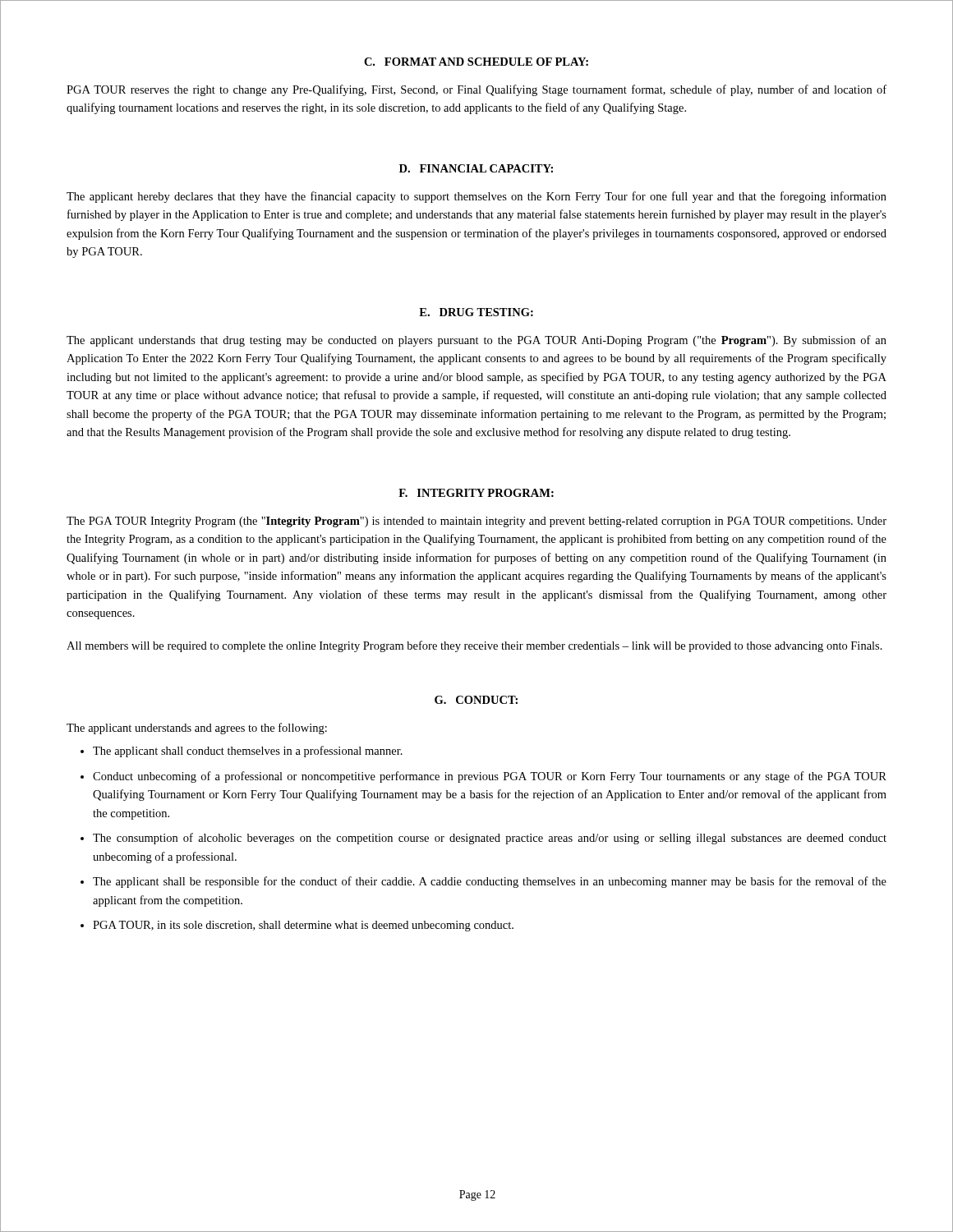This screenshot has width=953, height=1232.
Task: Select the list item with the text "PGA TOUR, in"
Action: 304,925
